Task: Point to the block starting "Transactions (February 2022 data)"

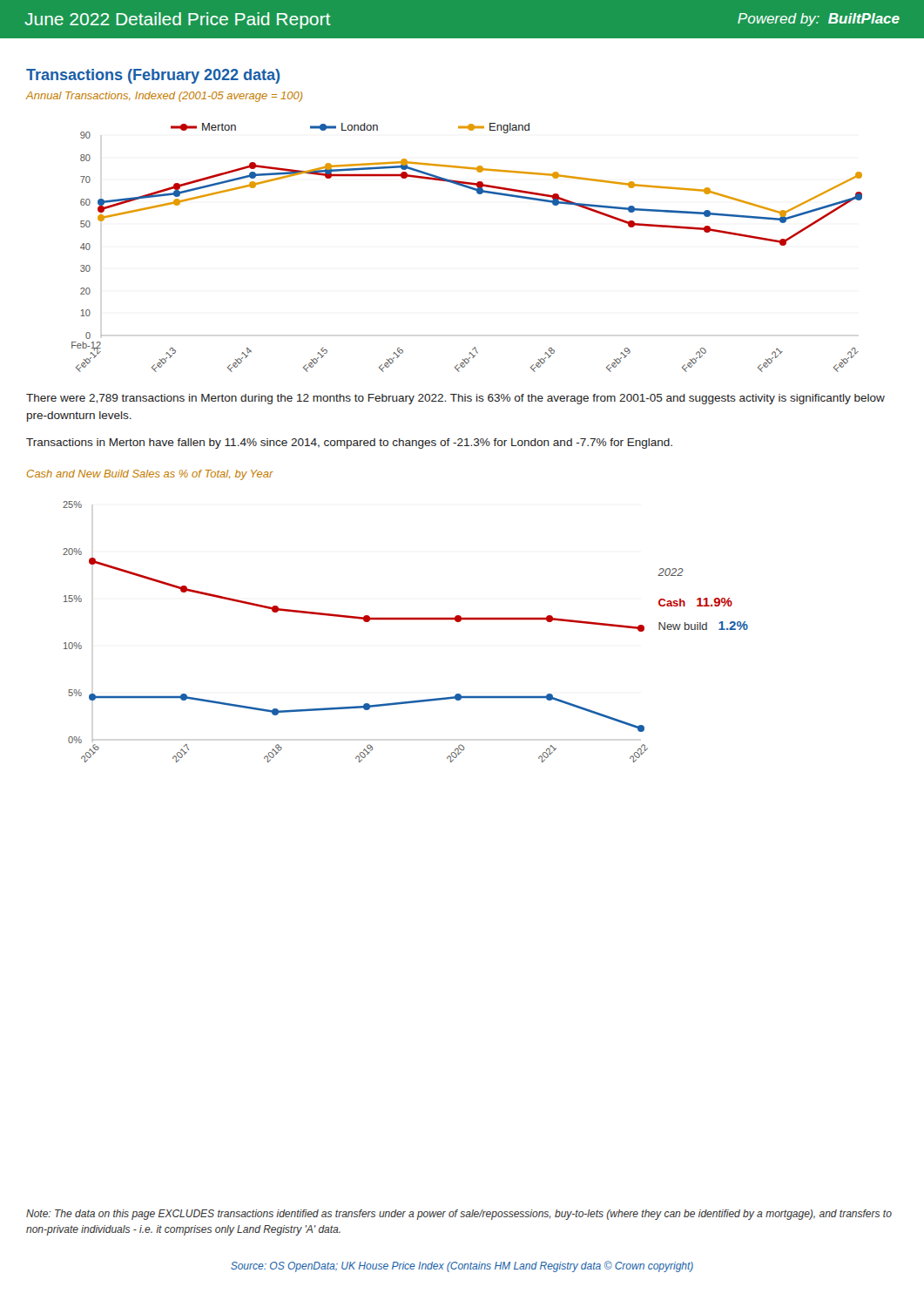Action: 153,75
